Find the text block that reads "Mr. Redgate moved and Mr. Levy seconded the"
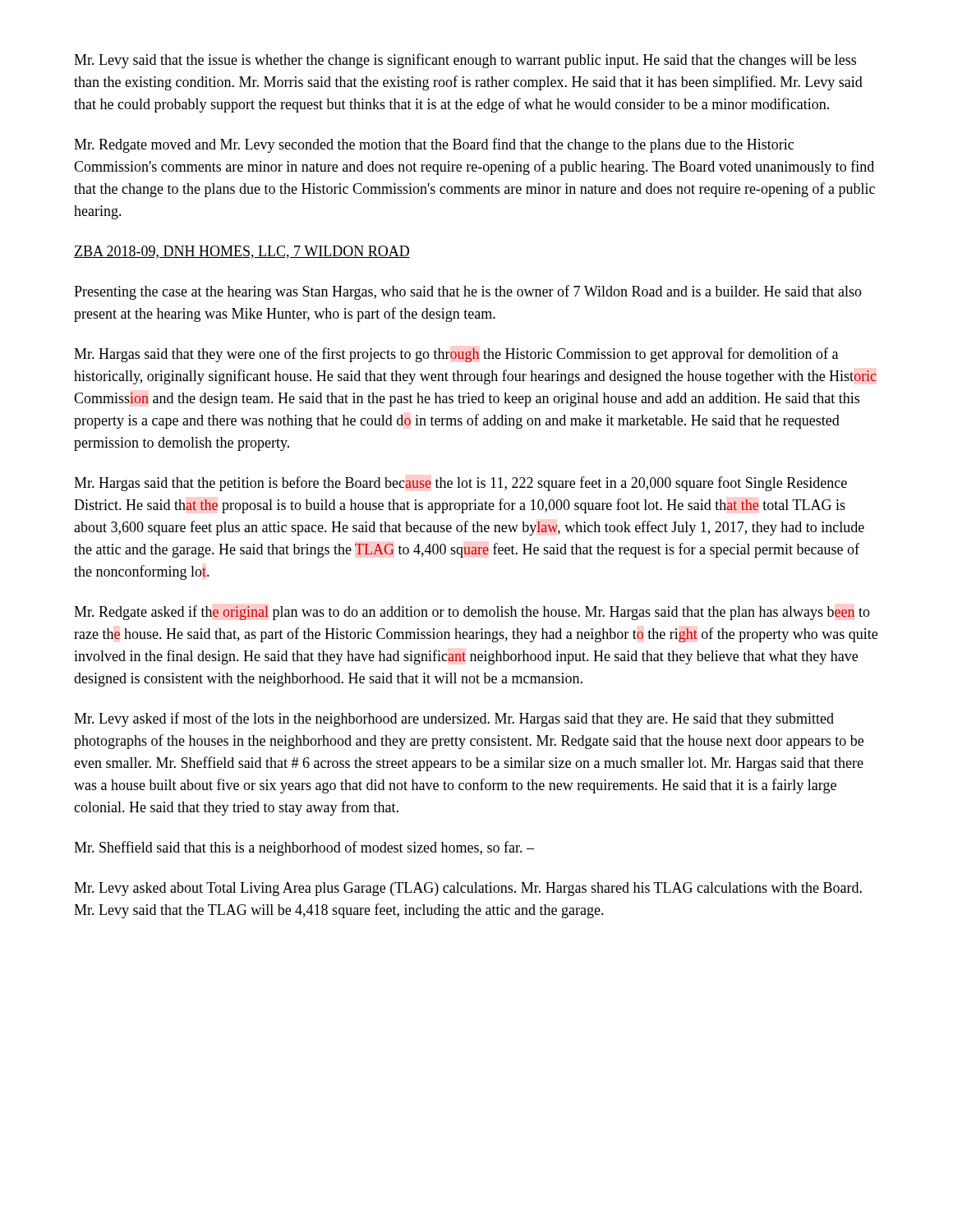This screenshot has width=953, height=1232. [x=475, y=178]
